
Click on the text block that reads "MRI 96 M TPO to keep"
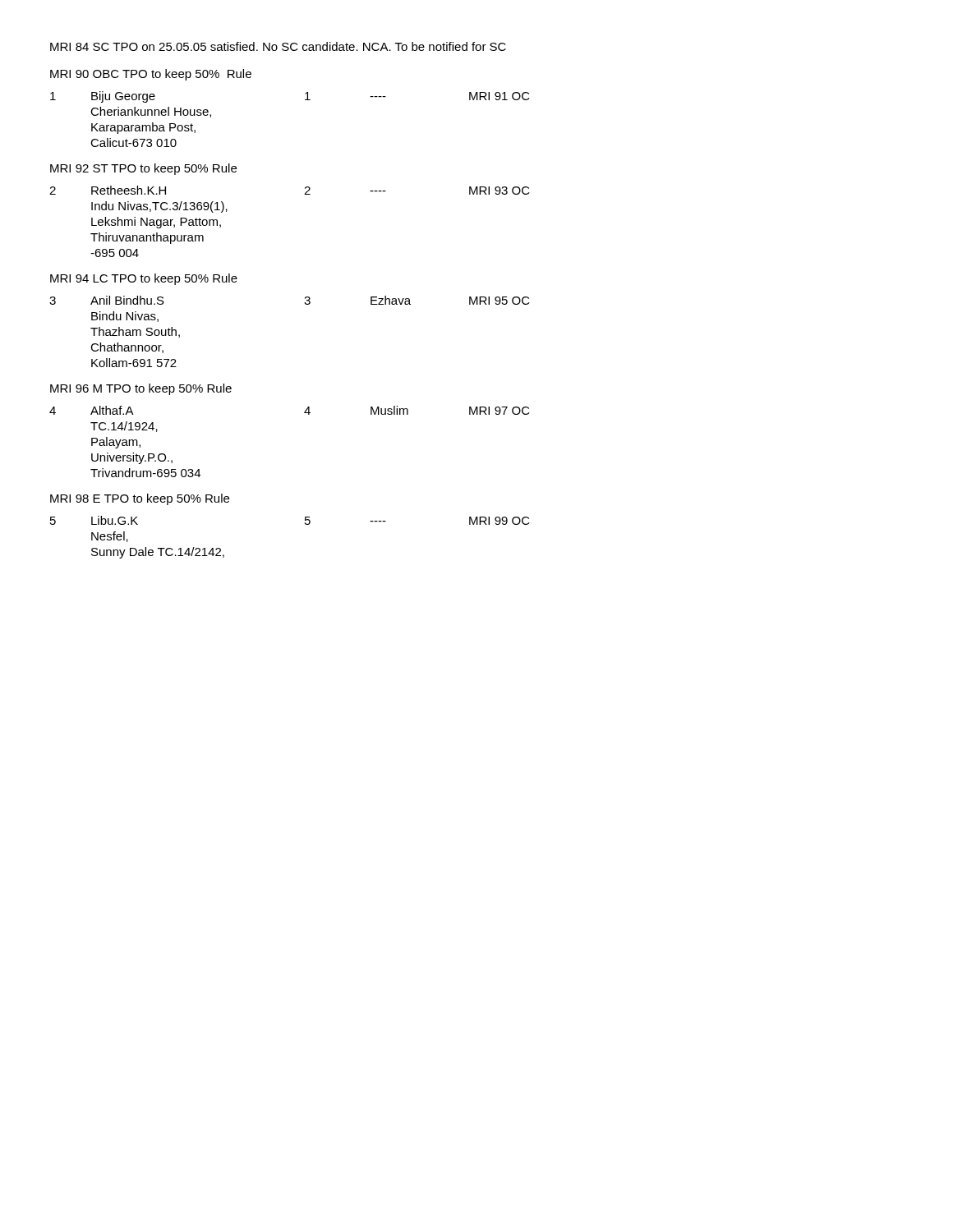coord(141,388)
